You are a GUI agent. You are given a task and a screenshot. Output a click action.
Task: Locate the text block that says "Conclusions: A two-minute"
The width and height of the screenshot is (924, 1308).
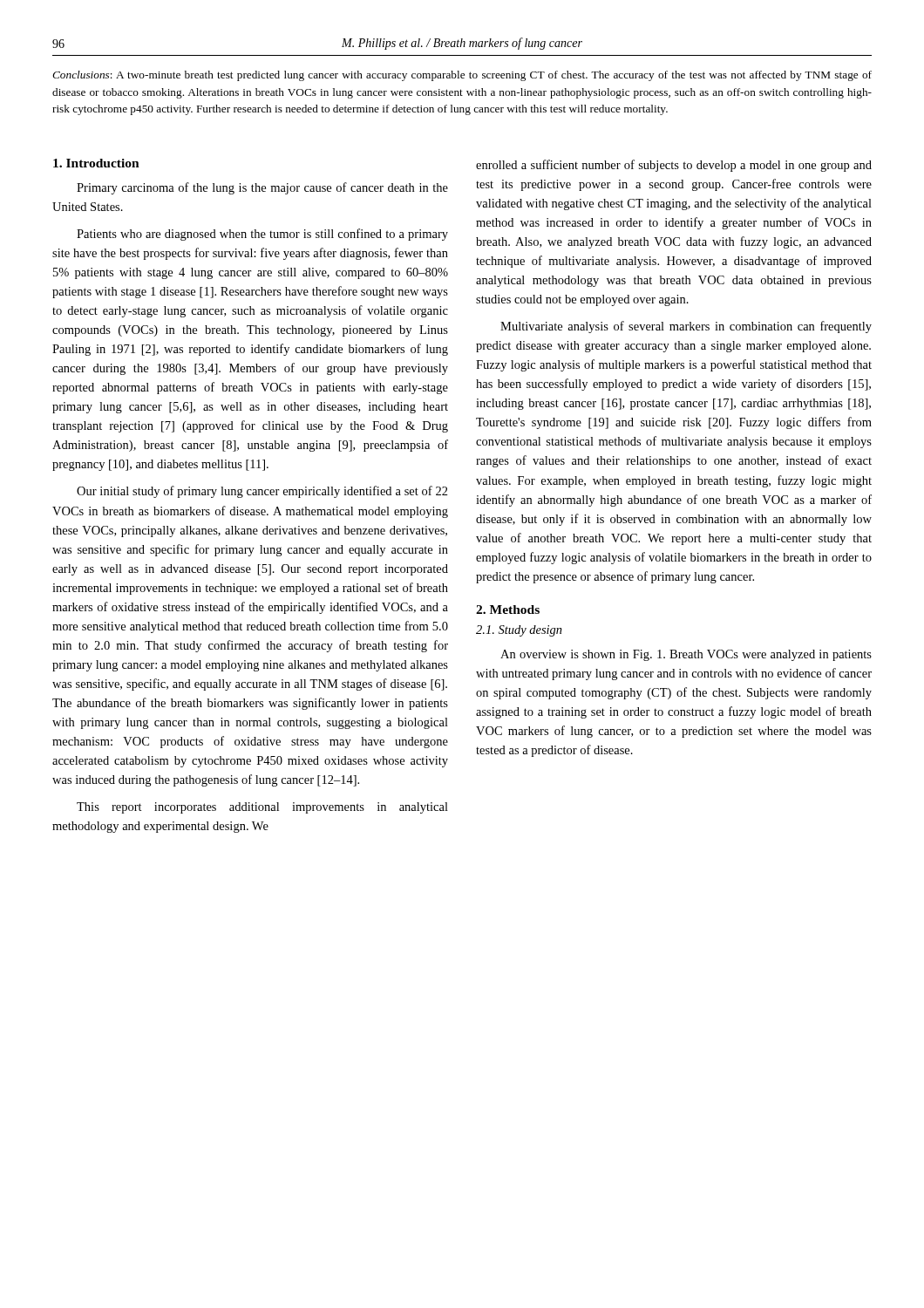coord(462,92)
